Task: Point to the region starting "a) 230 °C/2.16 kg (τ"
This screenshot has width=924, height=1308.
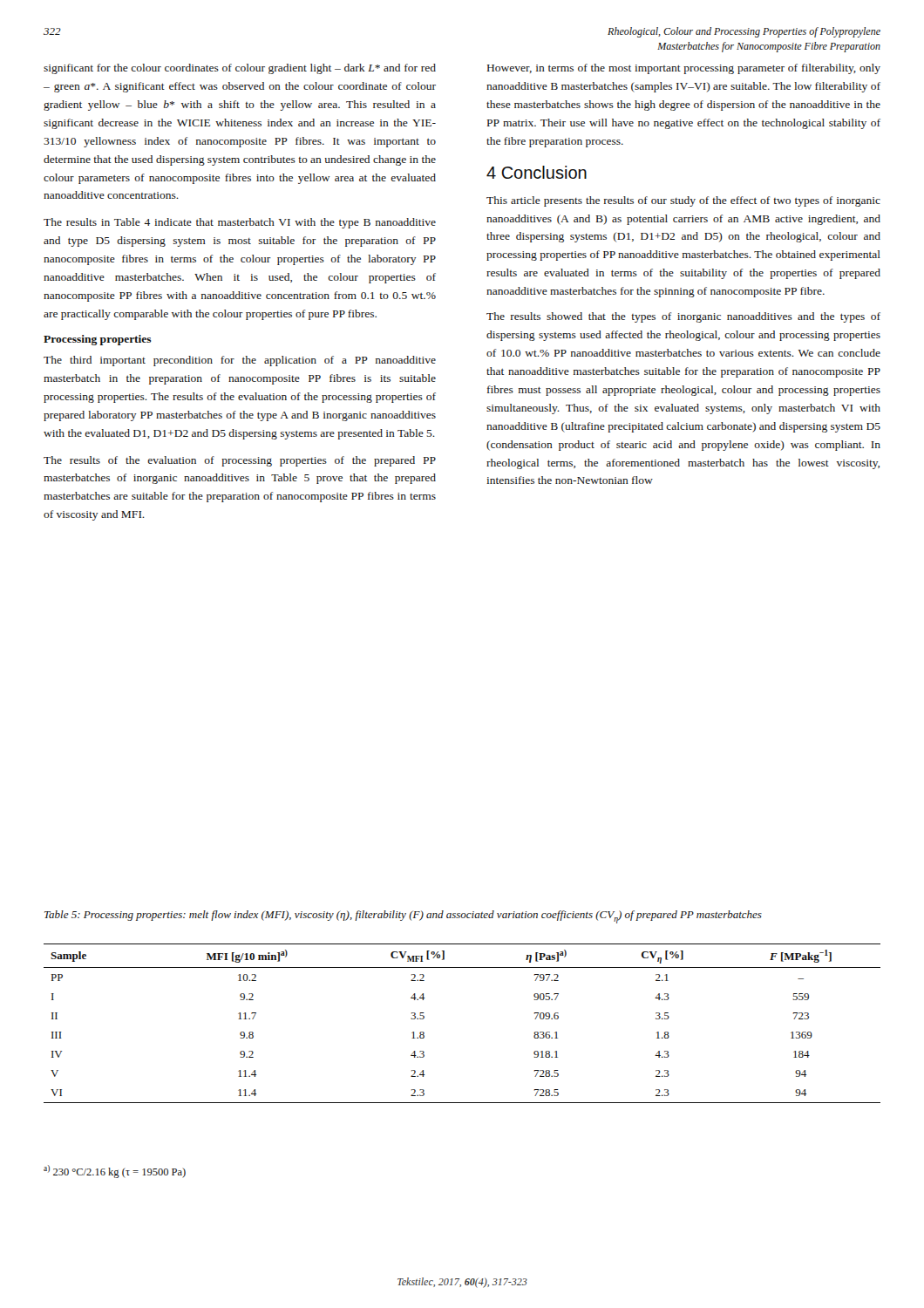Action: (x=115, y=1171)
